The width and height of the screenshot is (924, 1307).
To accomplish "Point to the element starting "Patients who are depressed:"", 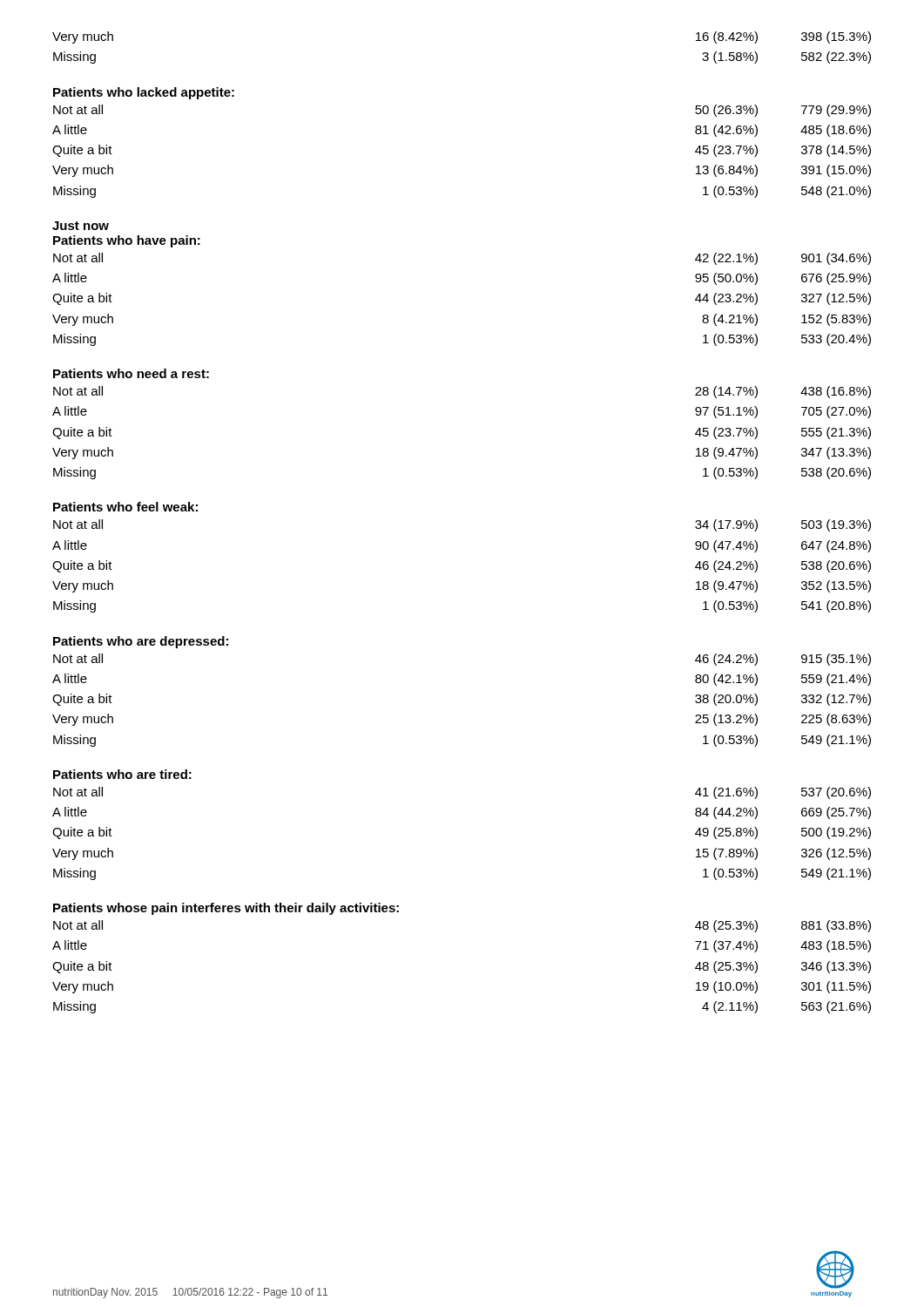I will click(x=141, y=640).
